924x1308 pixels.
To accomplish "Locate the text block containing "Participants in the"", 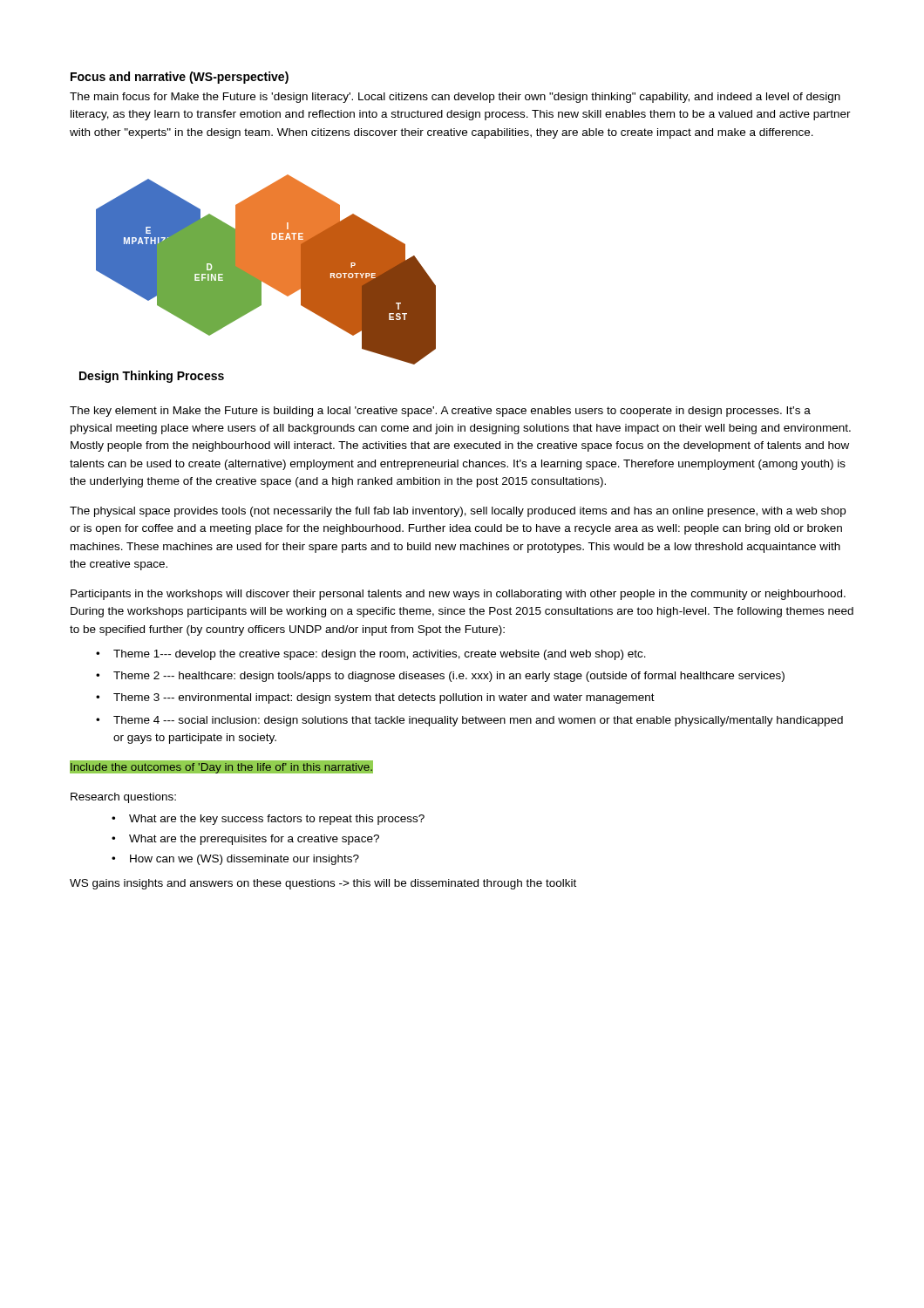I will (462, 611).
